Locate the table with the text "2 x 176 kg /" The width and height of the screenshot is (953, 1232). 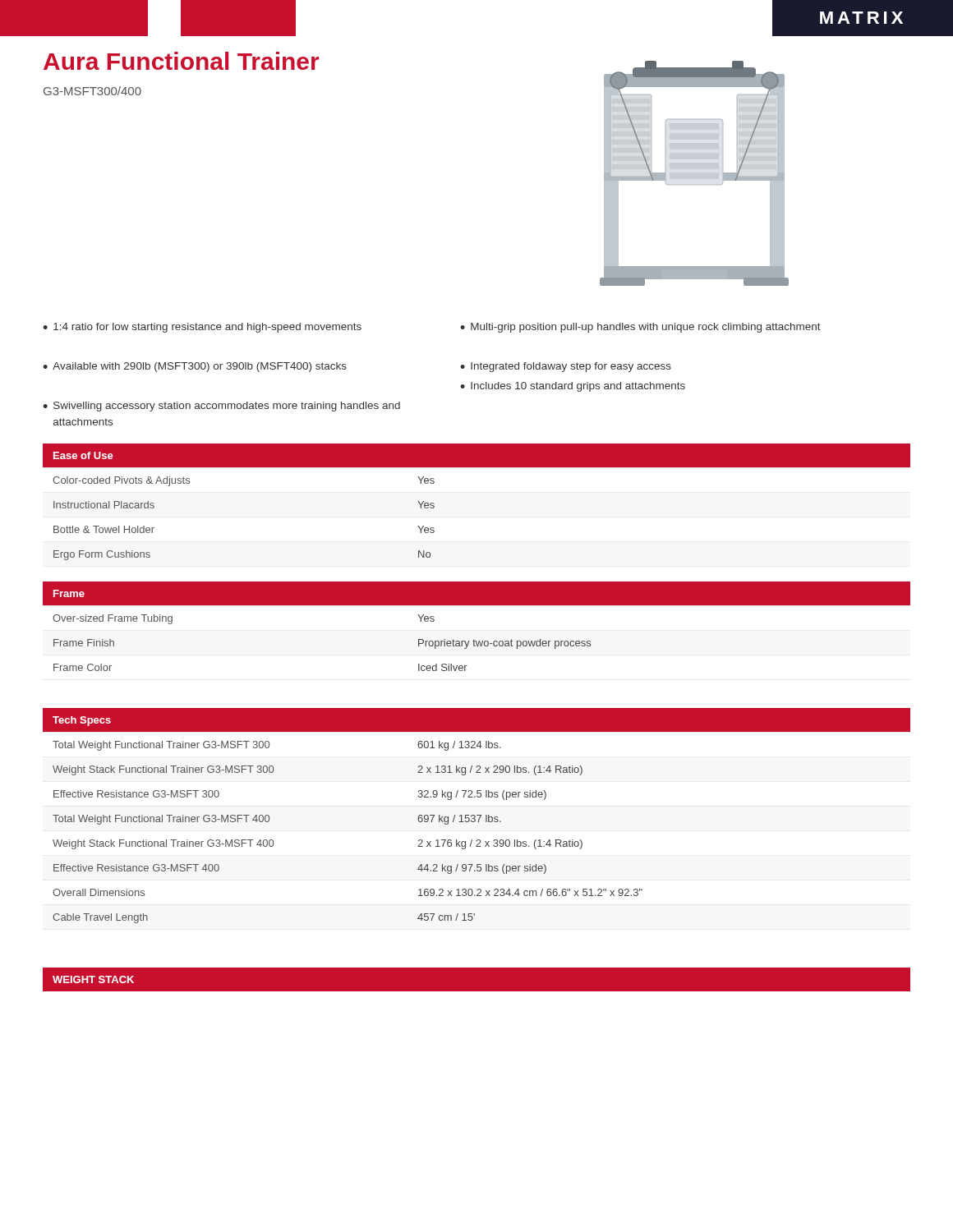[x=476, y=819]
